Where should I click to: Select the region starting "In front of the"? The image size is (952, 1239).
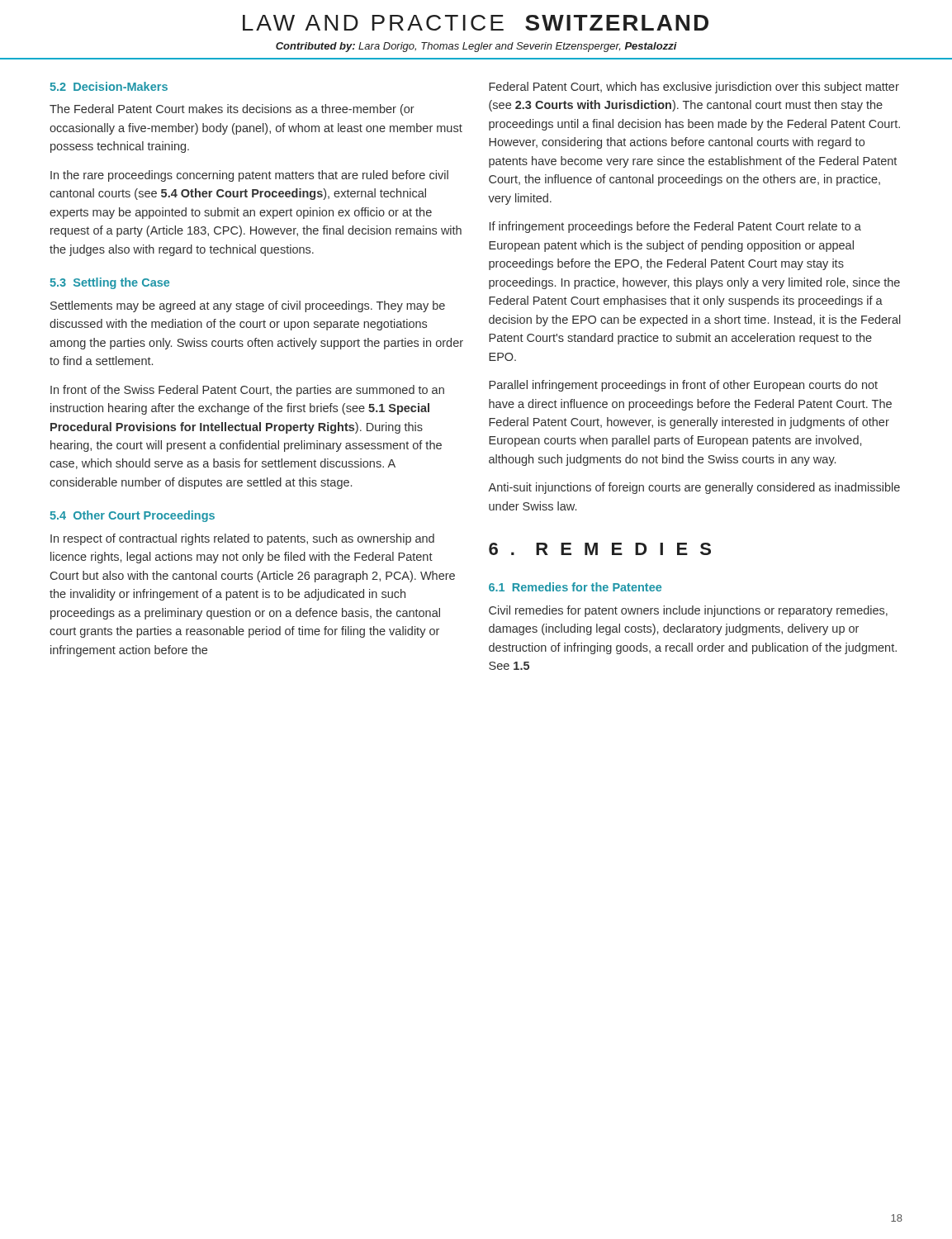coord(247,436)
